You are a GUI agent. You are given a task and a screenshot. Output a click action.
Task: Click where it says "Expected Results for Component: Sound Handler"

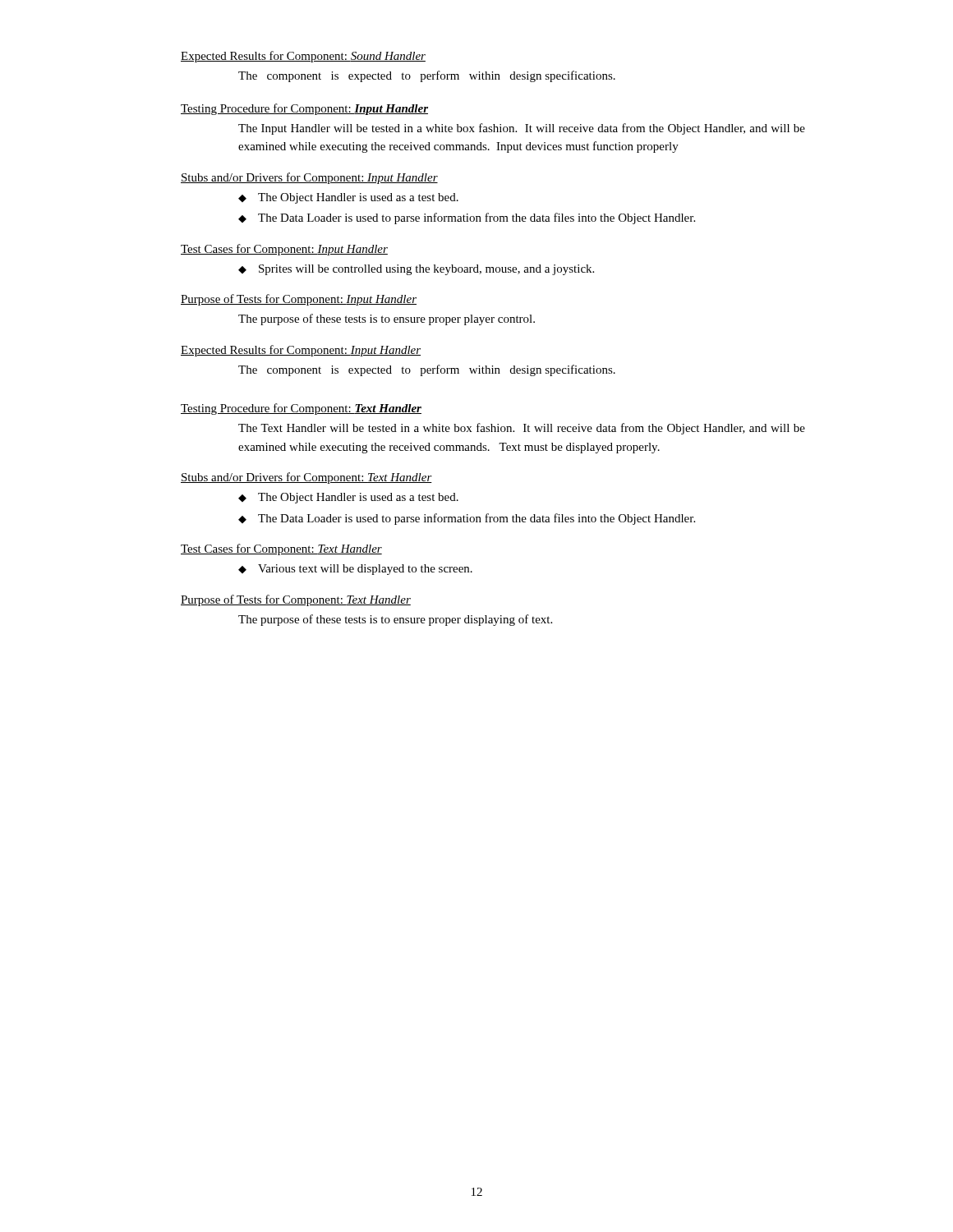click(303, 56)
